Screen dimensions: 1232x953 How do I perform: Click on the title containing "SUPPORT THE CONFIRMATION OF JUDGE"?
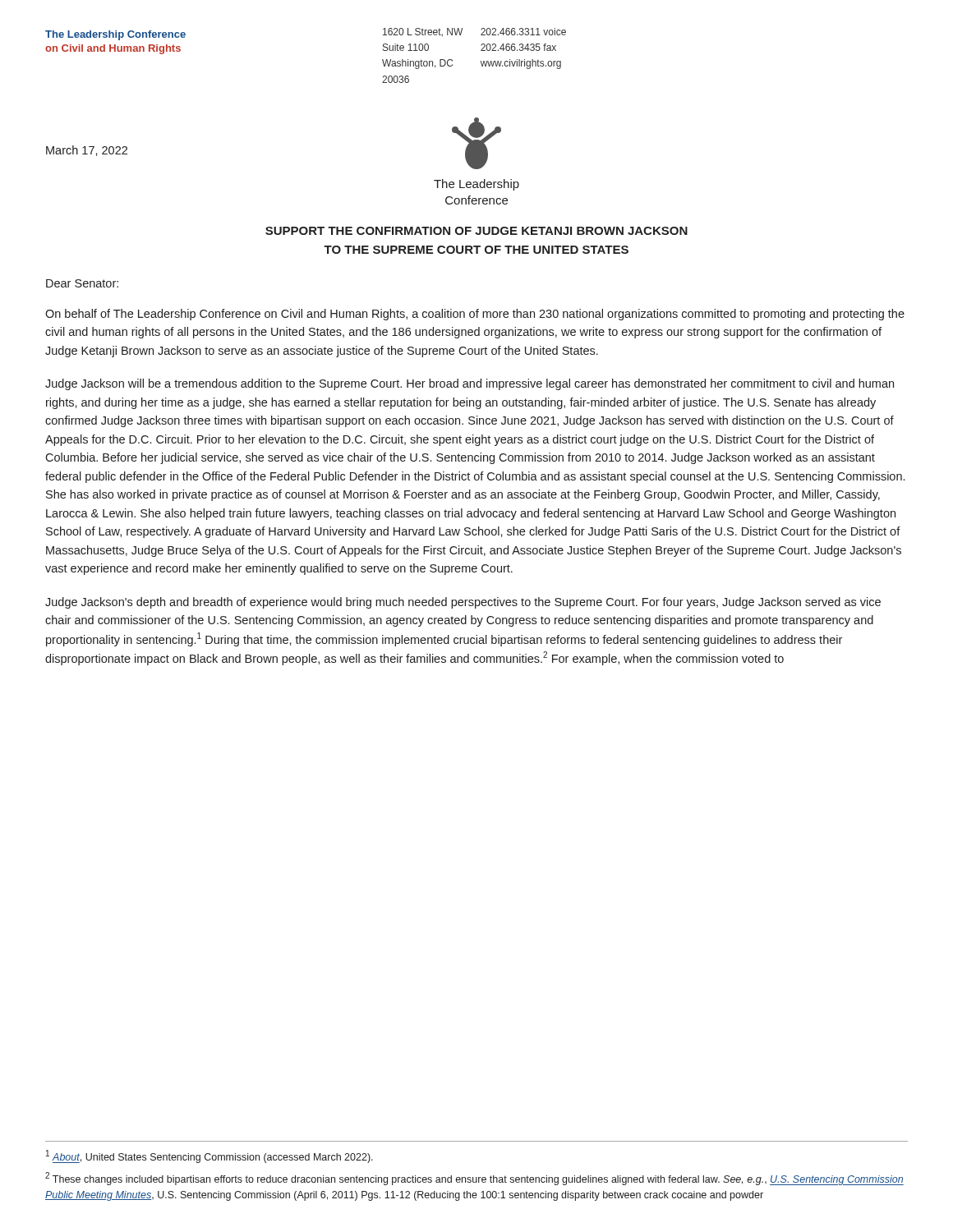[x=476, y=240]
